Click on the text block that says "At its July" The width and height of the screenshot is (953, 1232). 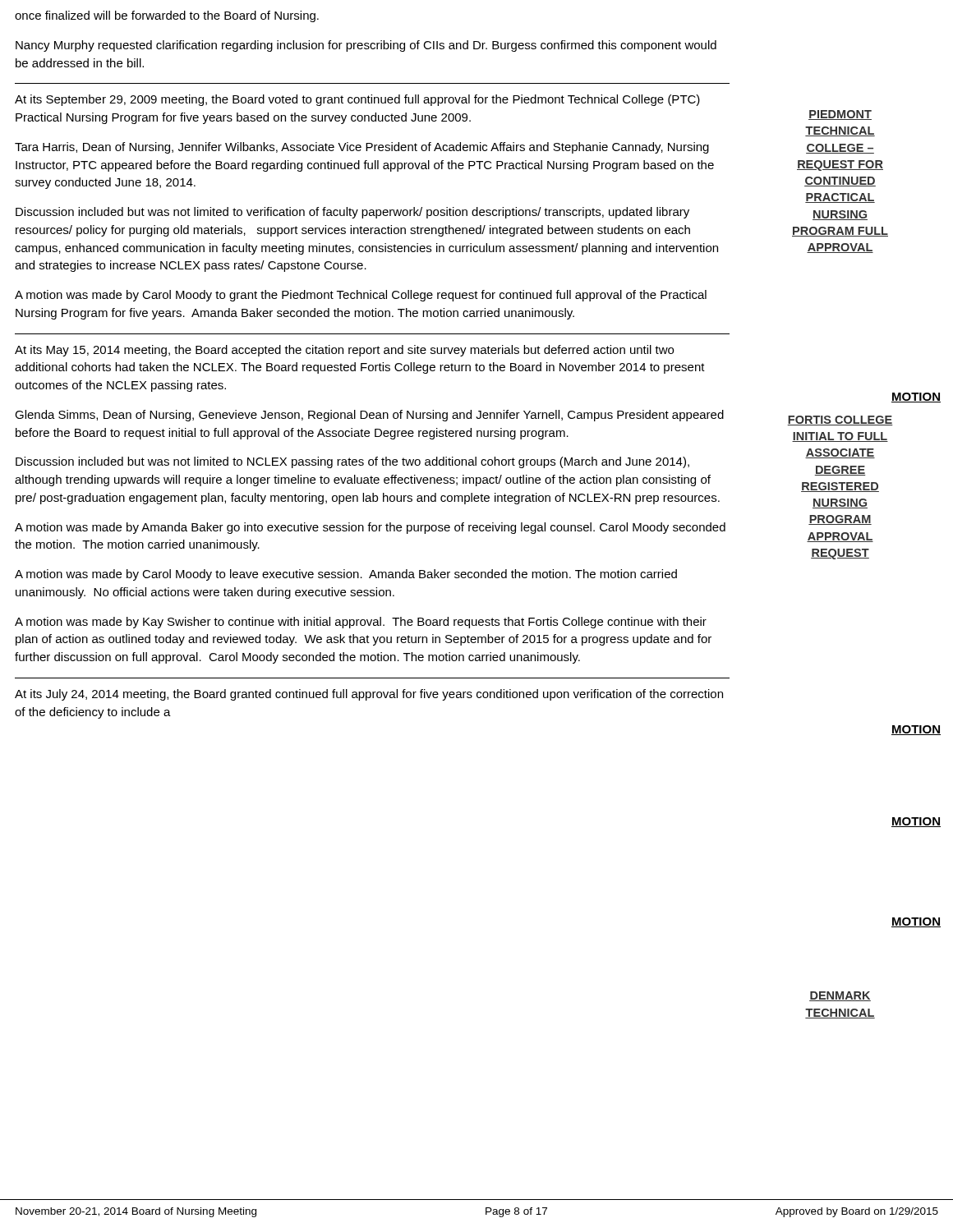coord(369,702)
